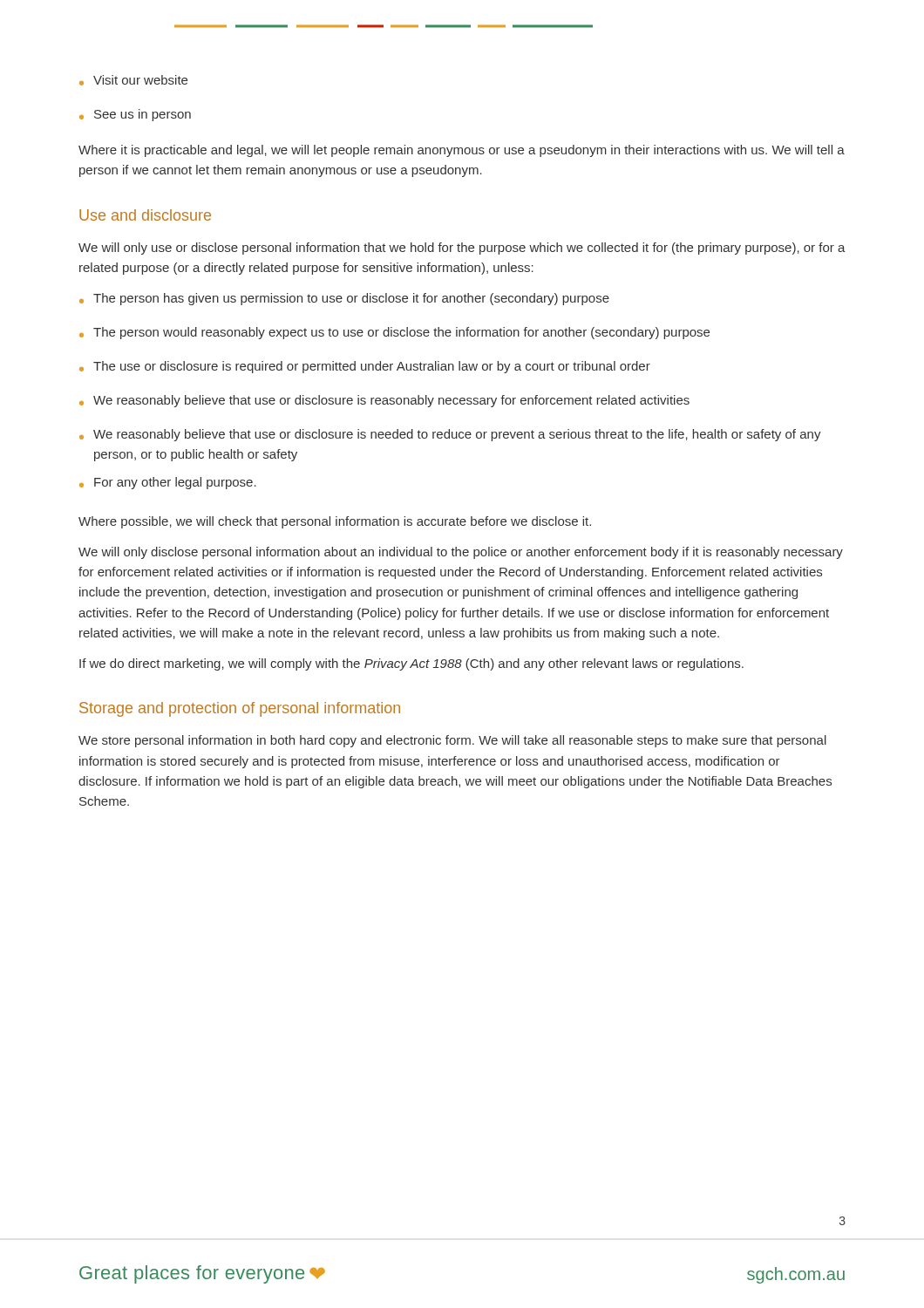Find the block starting "Storage and protection"
Screen dimensions: 1308x924
(240, 708)
